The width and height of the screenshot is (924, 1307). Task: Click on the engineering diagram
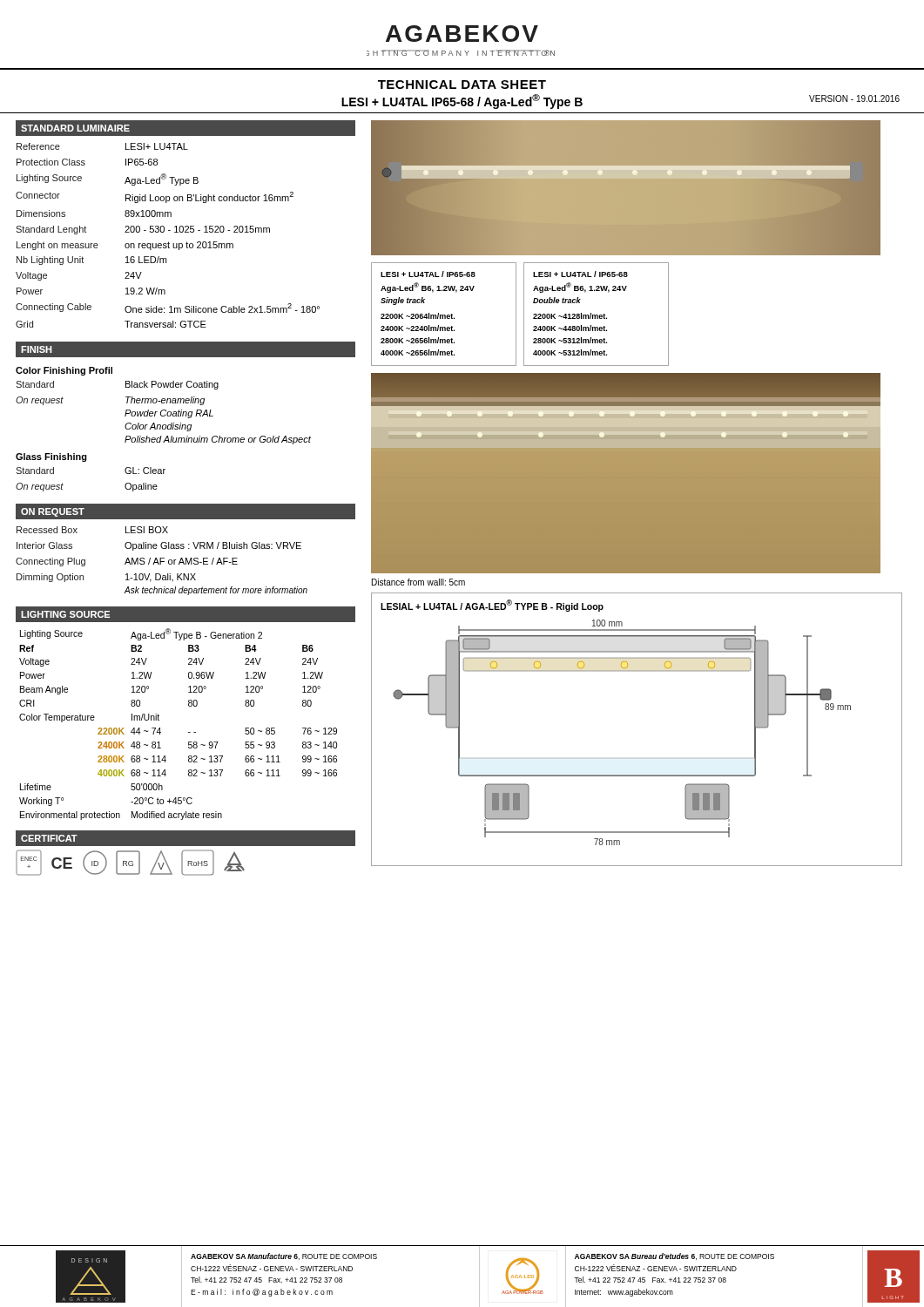637,730
